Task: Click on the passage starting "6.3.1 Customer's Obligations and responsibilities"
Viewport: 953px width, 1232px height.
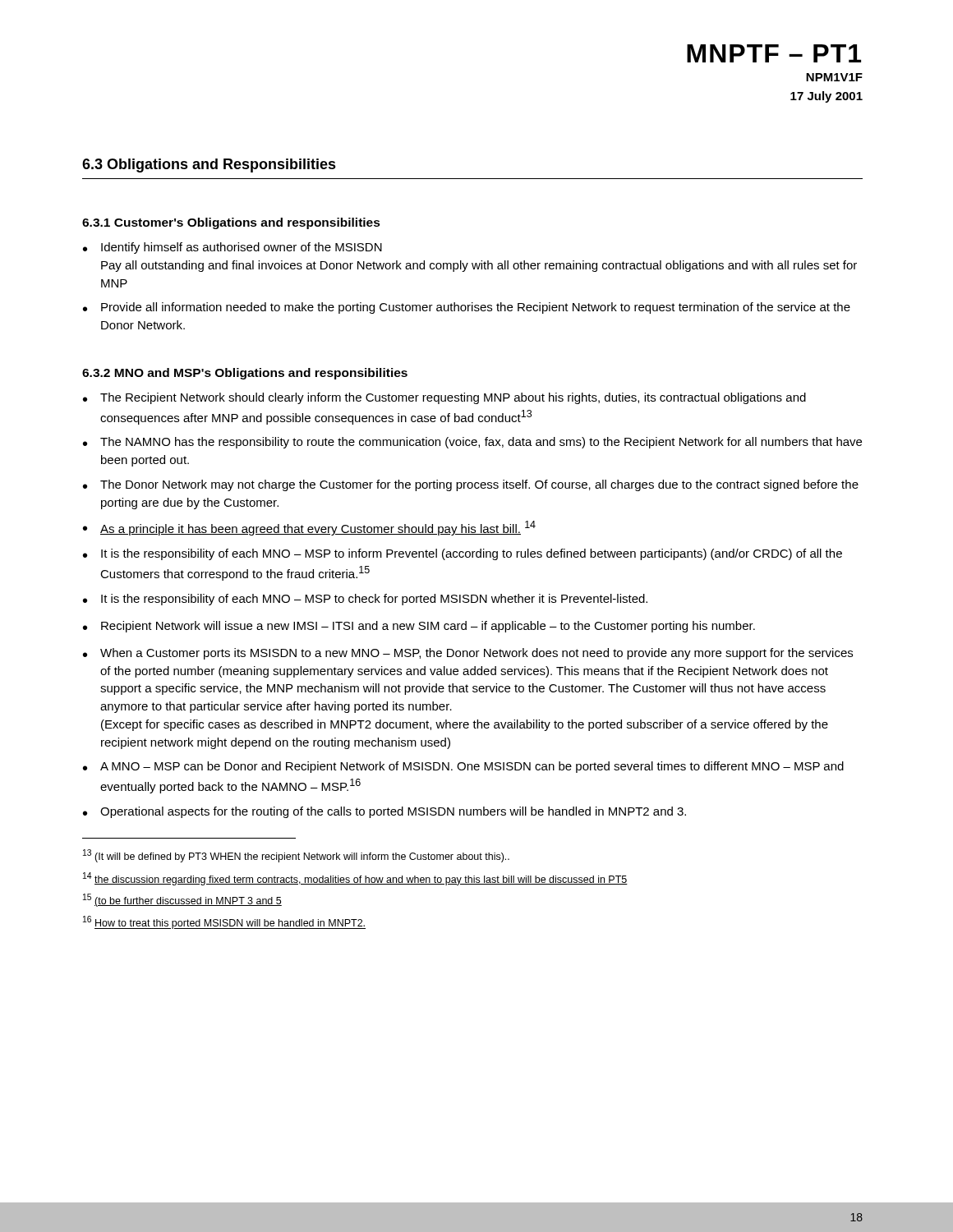Action: 231,222
